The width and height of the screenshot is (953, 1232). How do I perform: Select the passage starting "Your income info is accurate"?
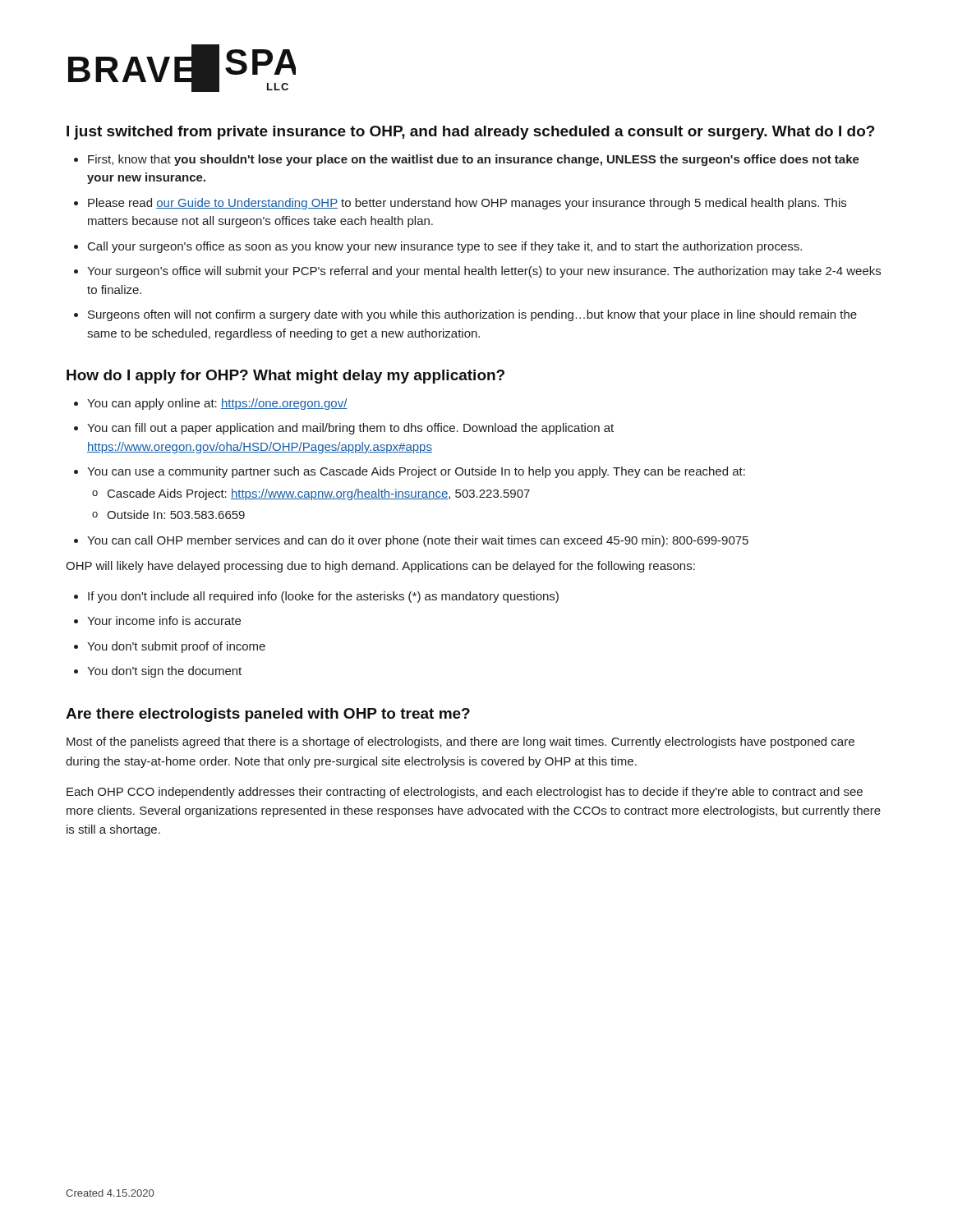(x=164, y=621)
